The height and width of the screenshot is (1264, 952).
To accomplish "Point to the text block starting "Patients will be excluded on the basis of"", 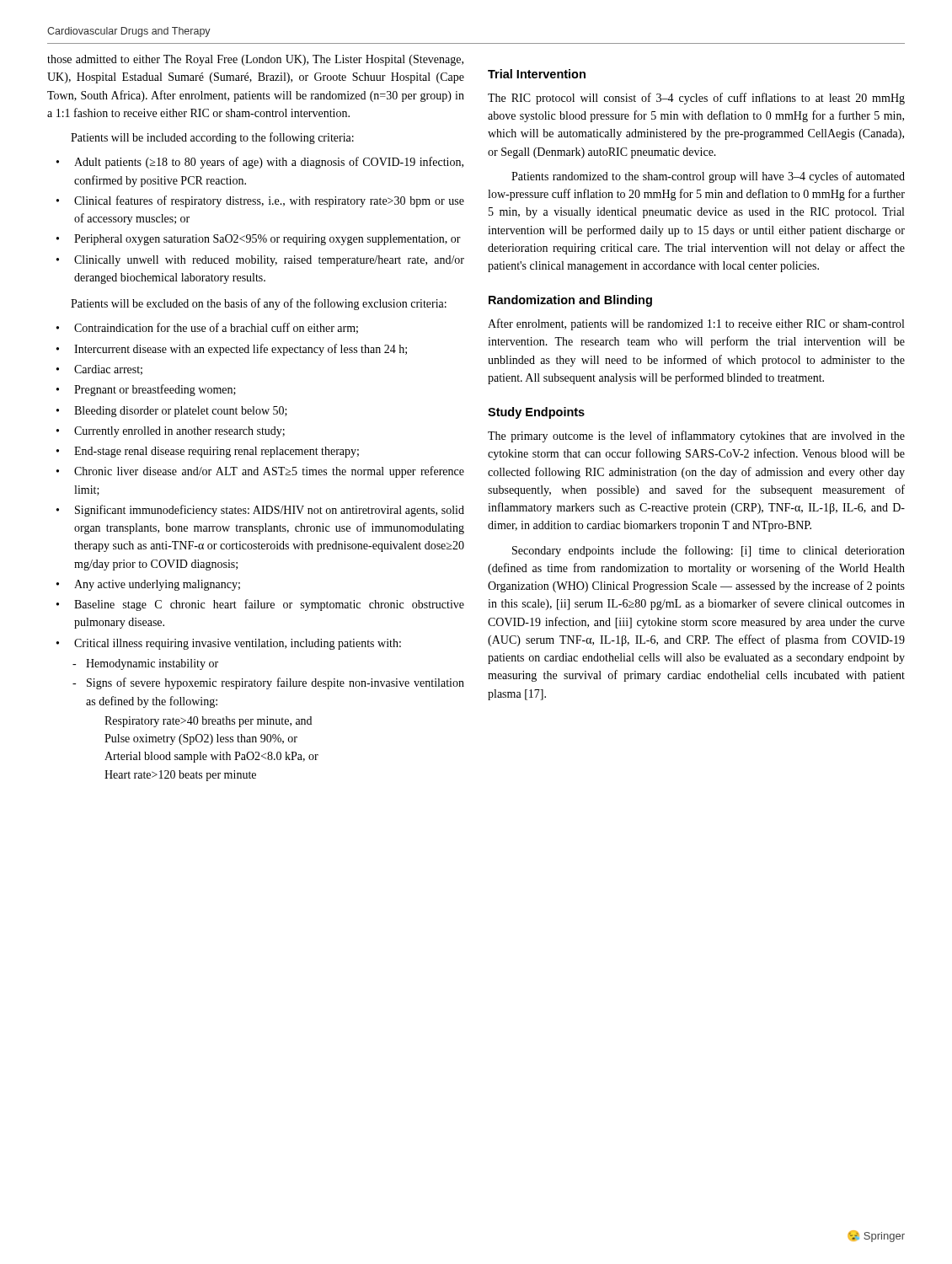I will [259, 304].
